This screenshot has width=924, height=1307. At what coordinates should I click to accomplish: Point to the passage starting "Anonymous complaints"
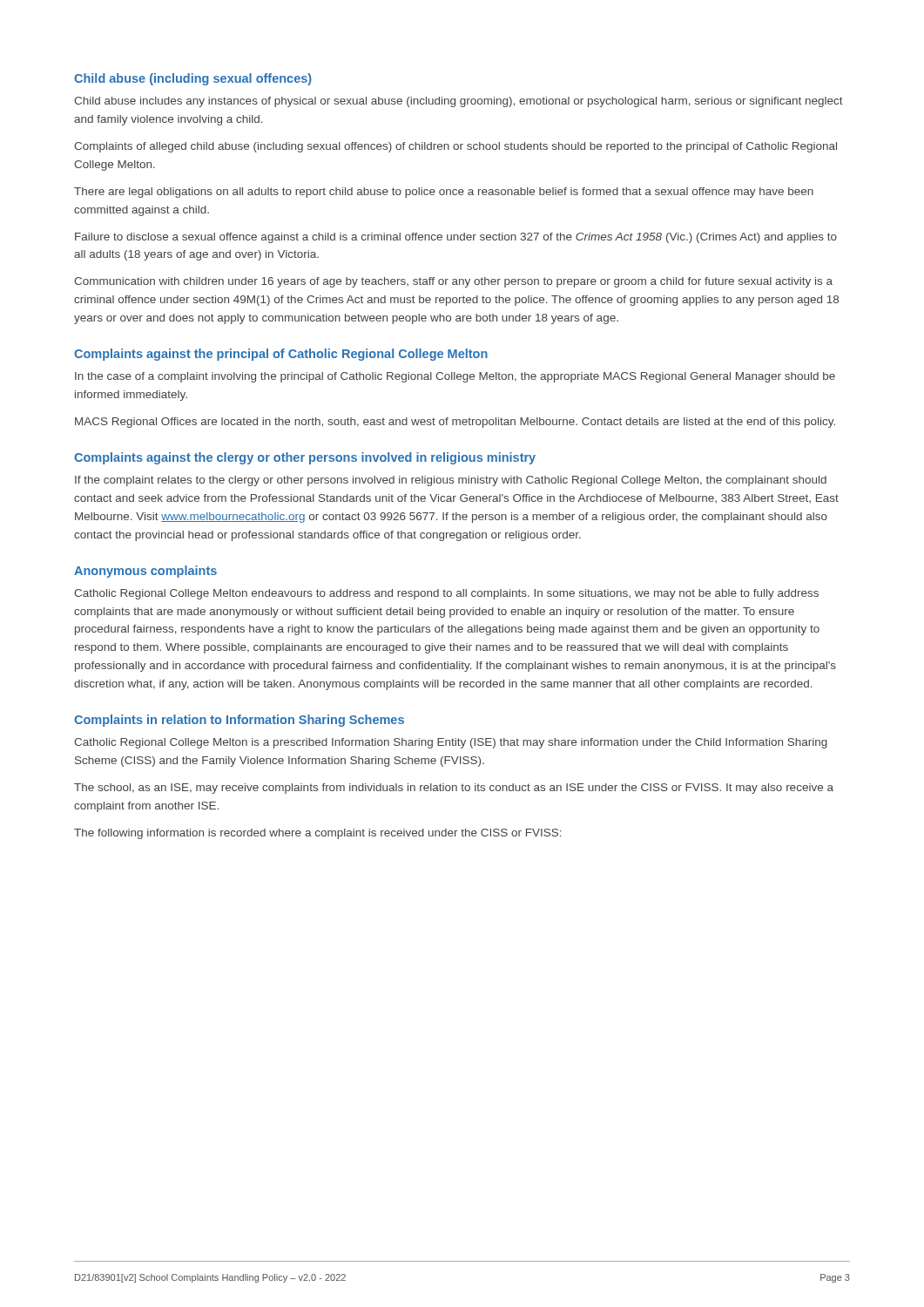[x=146, y=570]
